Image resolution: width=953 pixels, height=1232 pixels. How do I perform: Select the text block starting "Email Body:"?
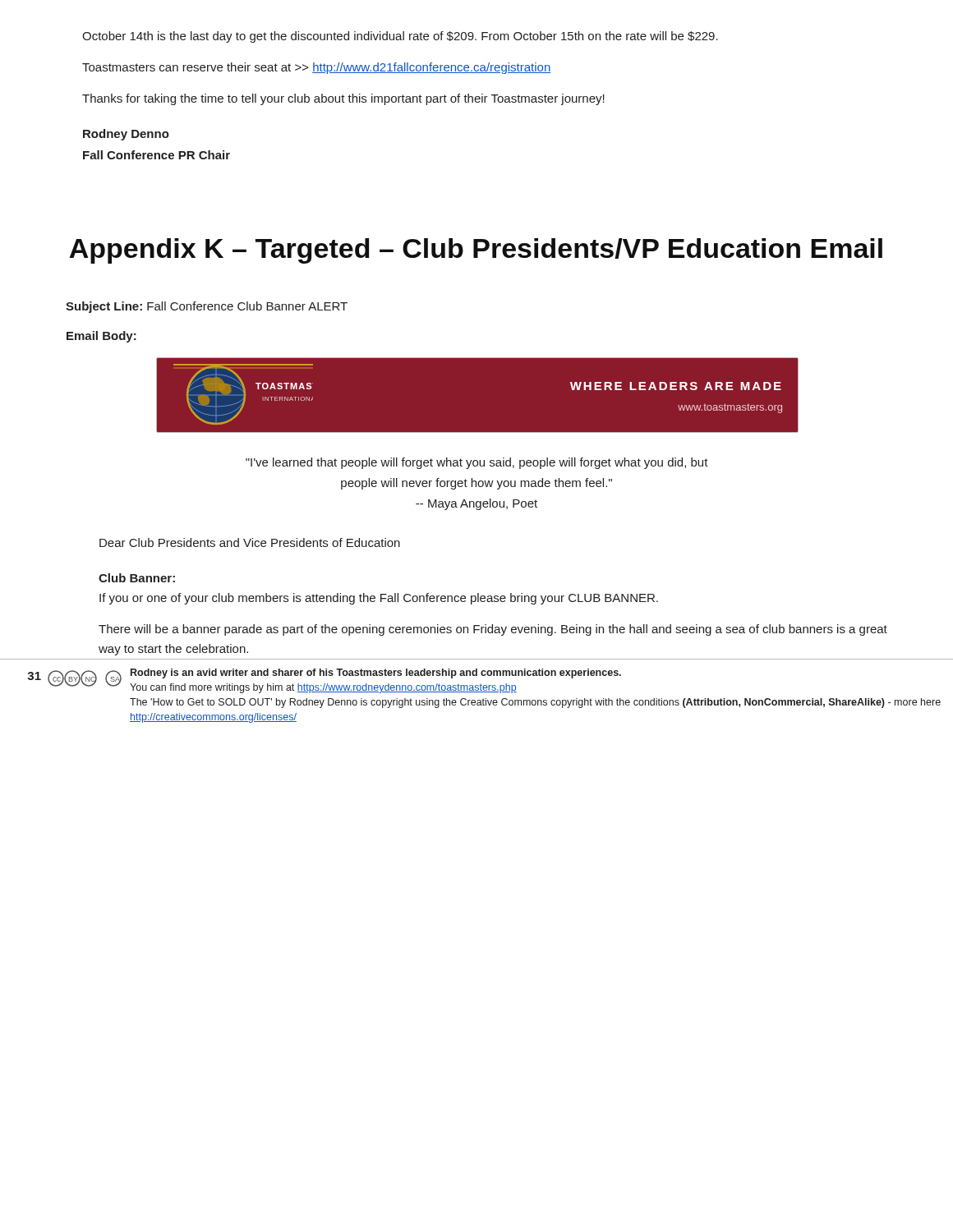pos(101,336)
